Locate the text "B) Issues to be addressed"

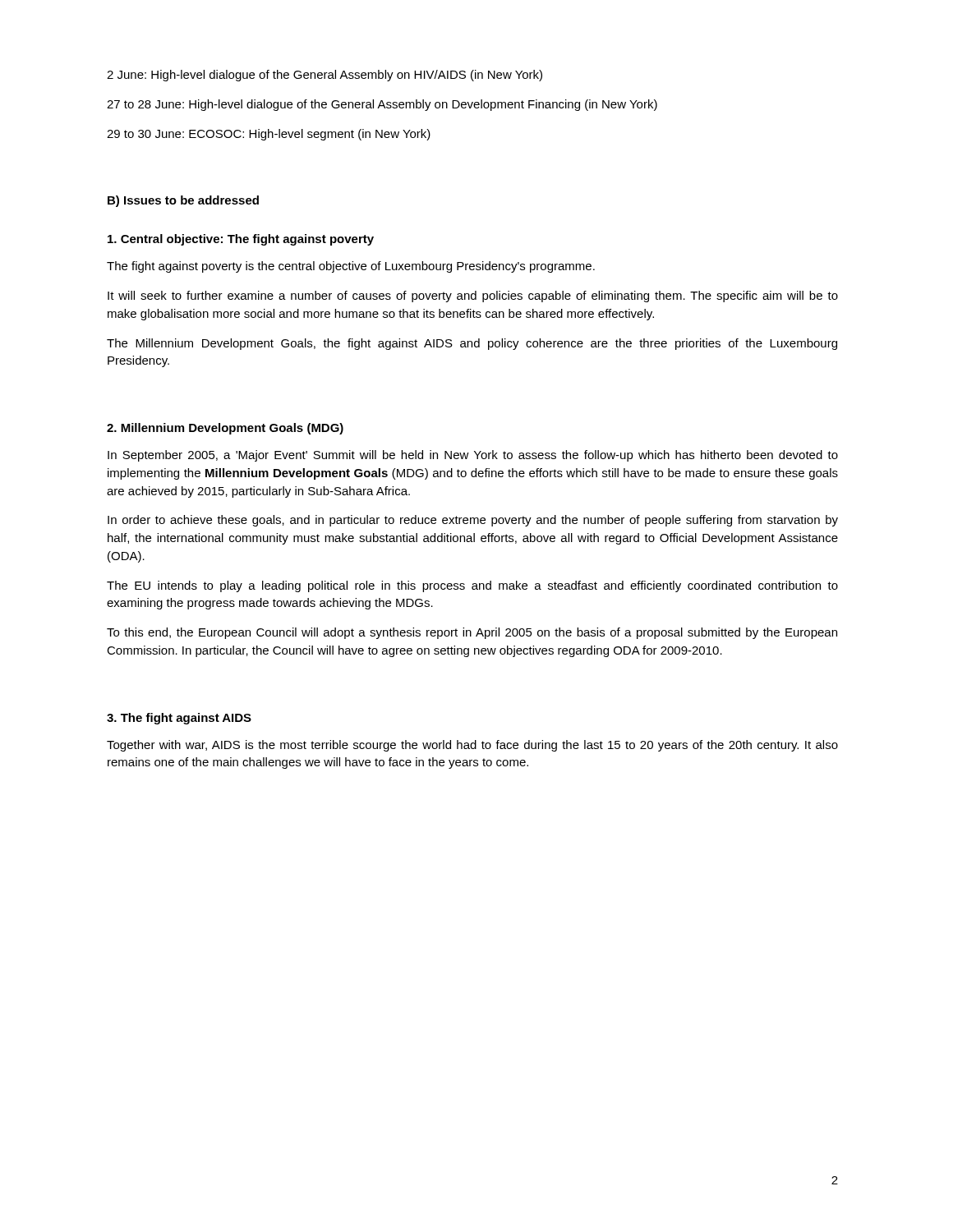point(183,200)
